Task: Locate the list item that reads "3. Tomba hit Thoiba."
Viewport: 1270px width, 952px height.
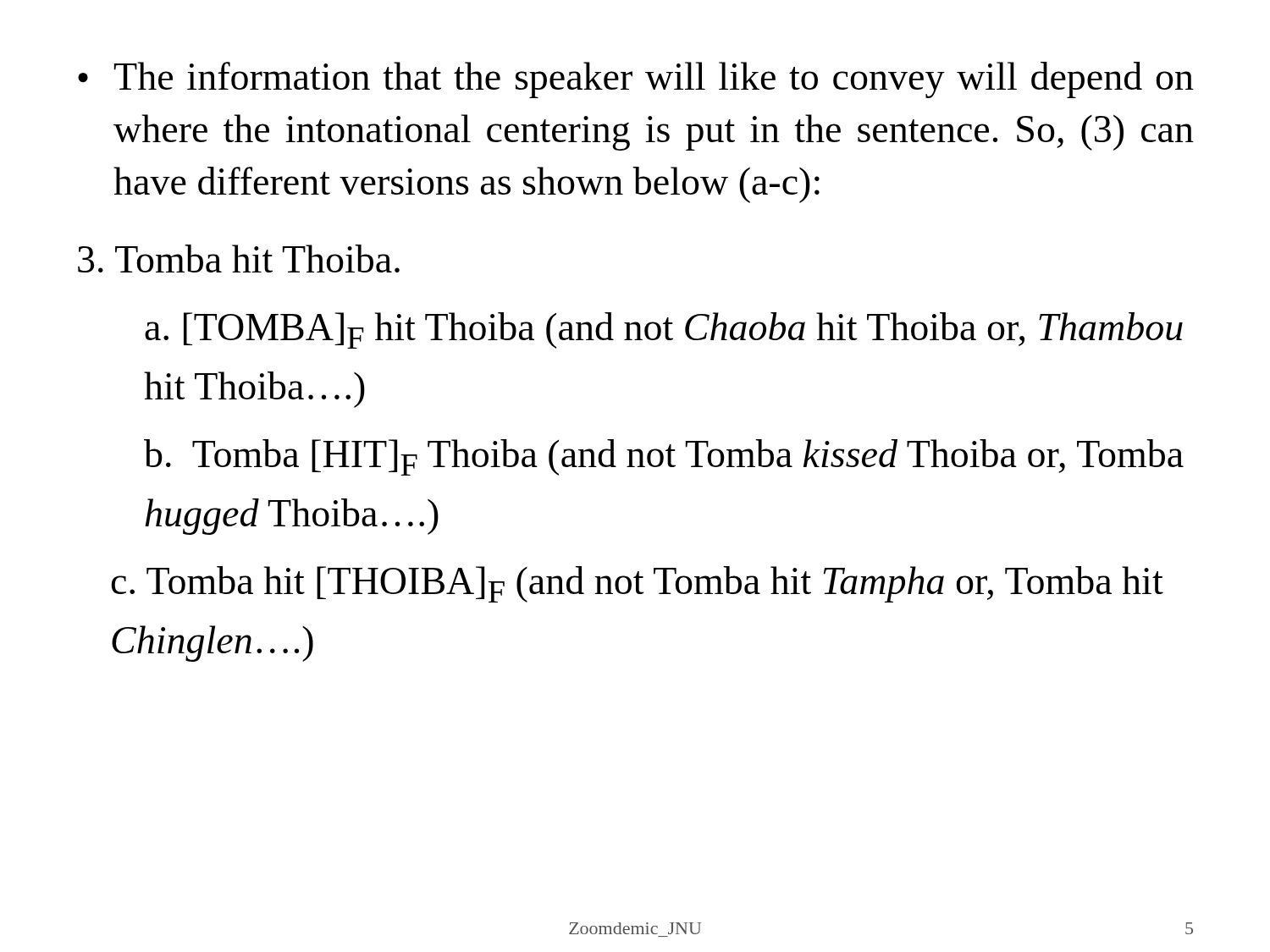Action: [239, 260]
